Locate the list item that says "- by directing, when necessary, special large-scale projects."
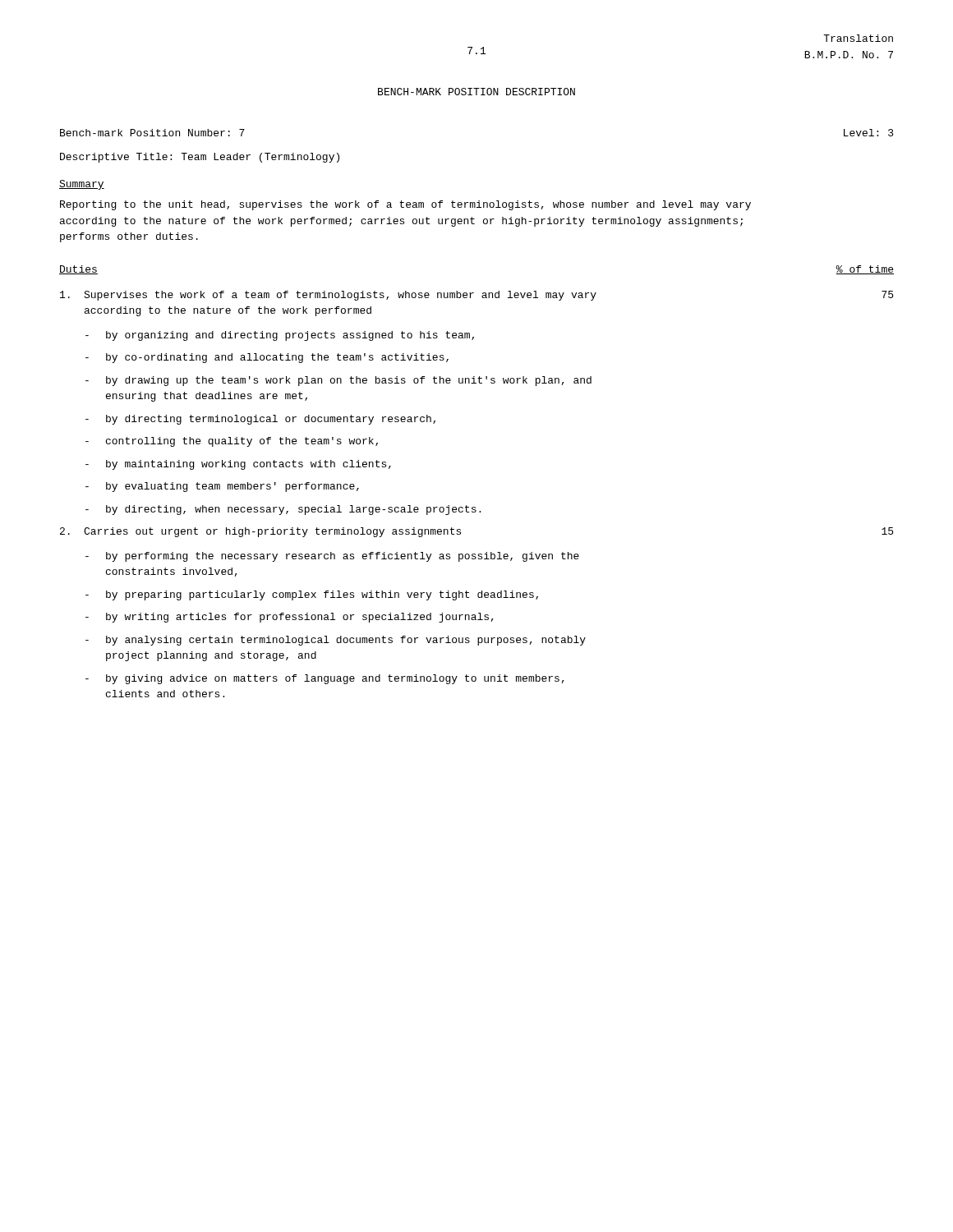The image size is (953, 1232). coord(489,509)
